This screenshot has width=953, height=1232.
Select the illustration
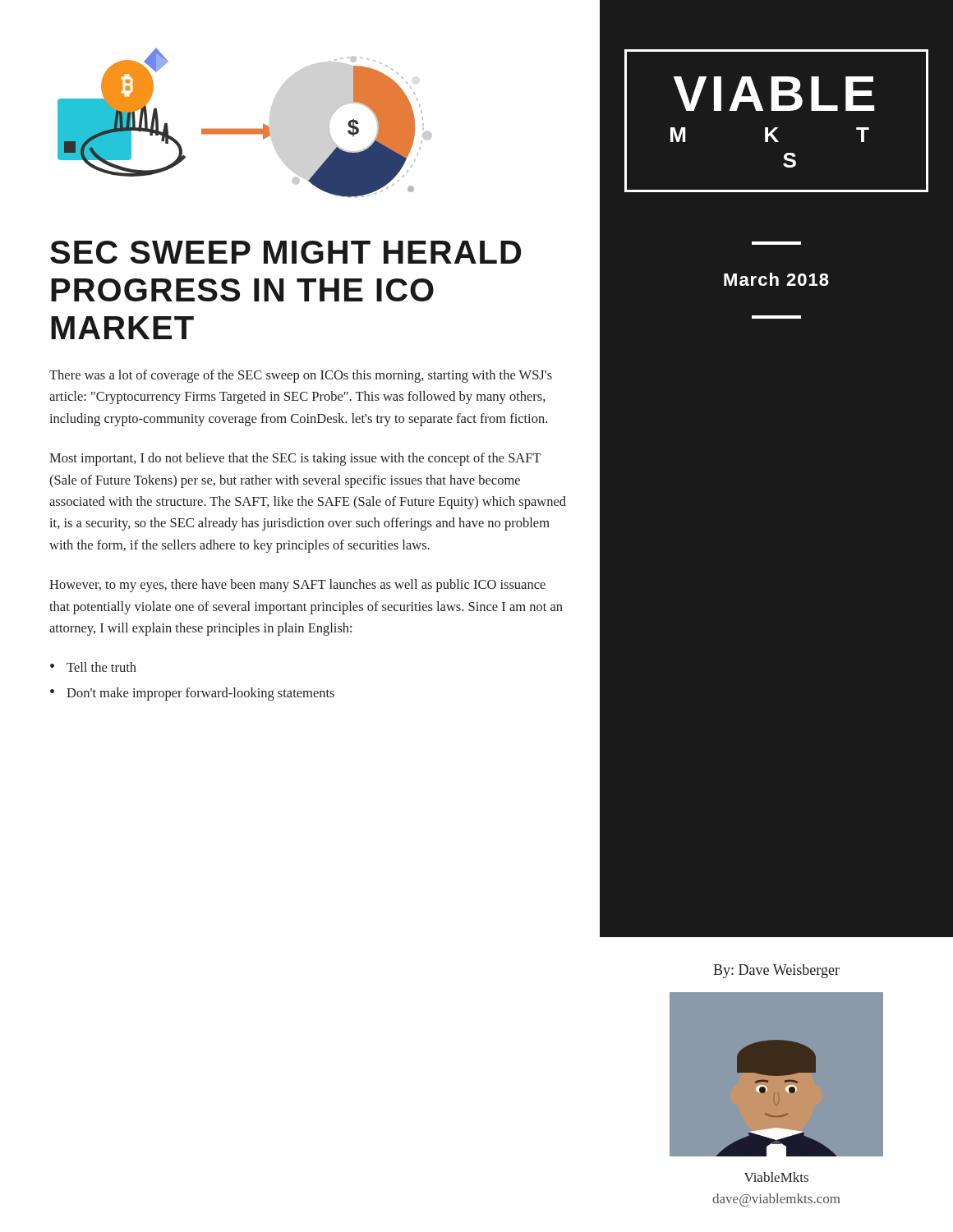pyautogui.click(x=308, y=125)
